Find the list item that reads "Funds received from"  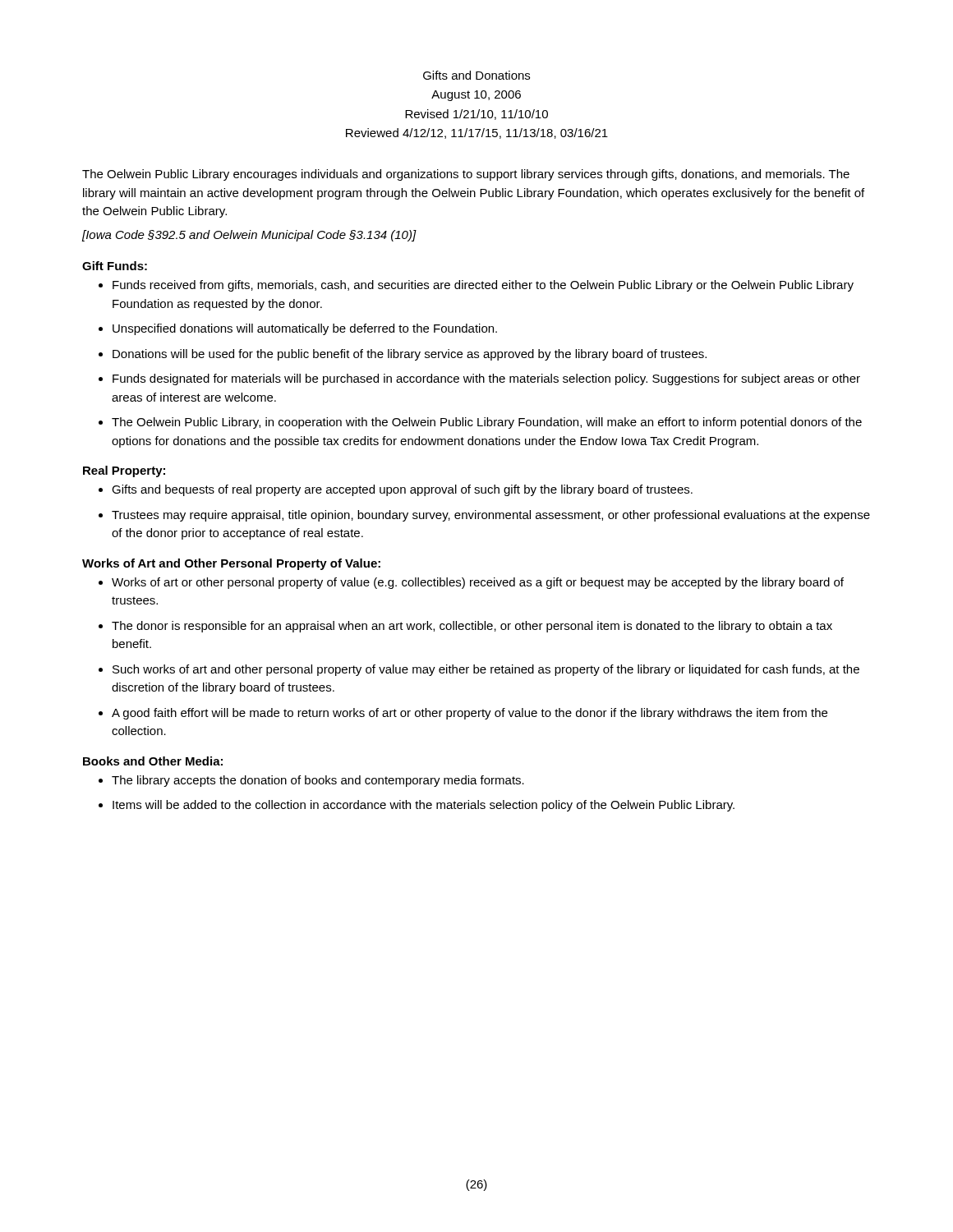pyautogui.click(x=483, y=294)
